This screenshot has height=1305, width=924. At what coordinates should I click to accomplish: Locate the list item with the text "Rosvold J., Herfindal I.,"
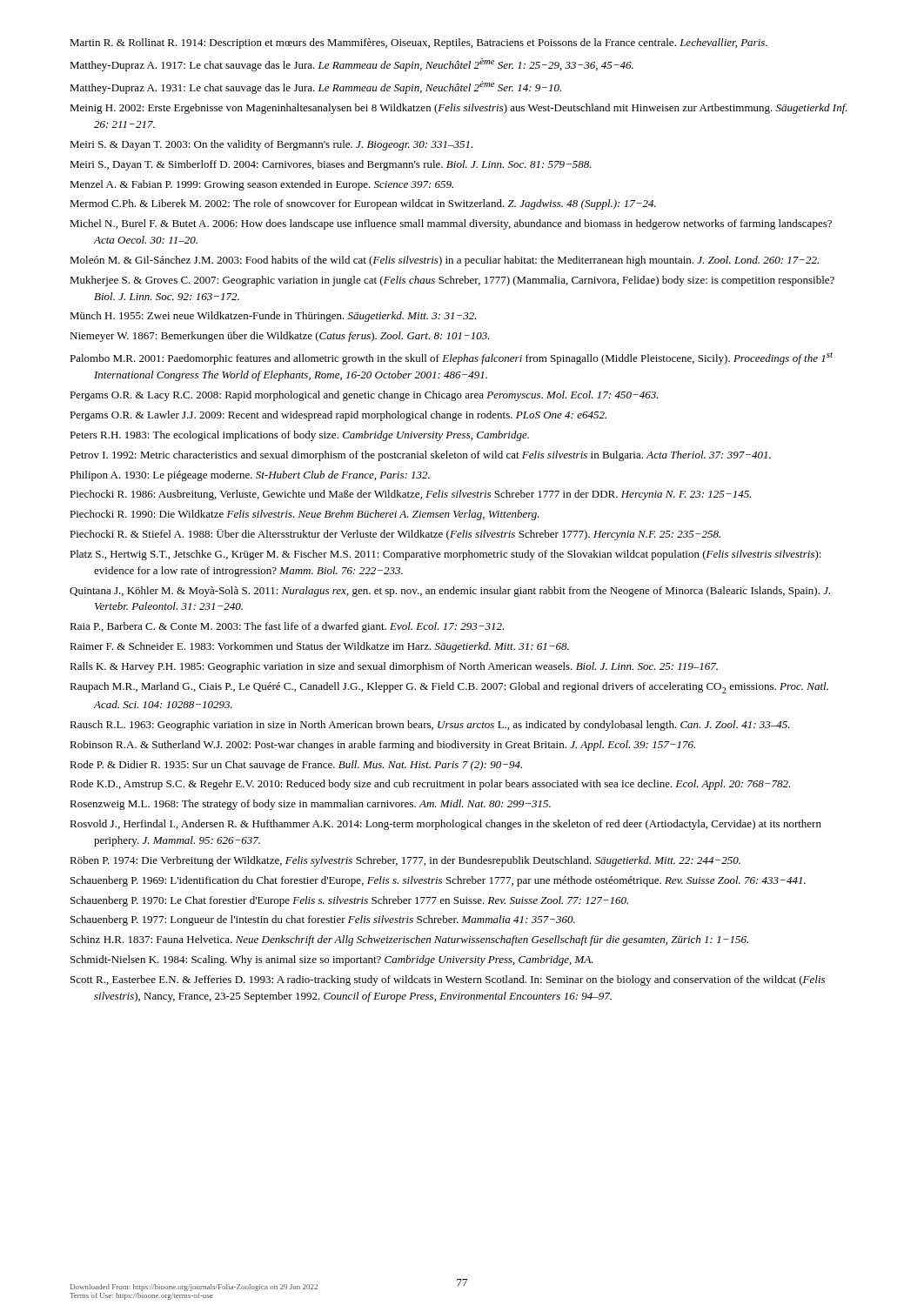click(x=445, y=832)
